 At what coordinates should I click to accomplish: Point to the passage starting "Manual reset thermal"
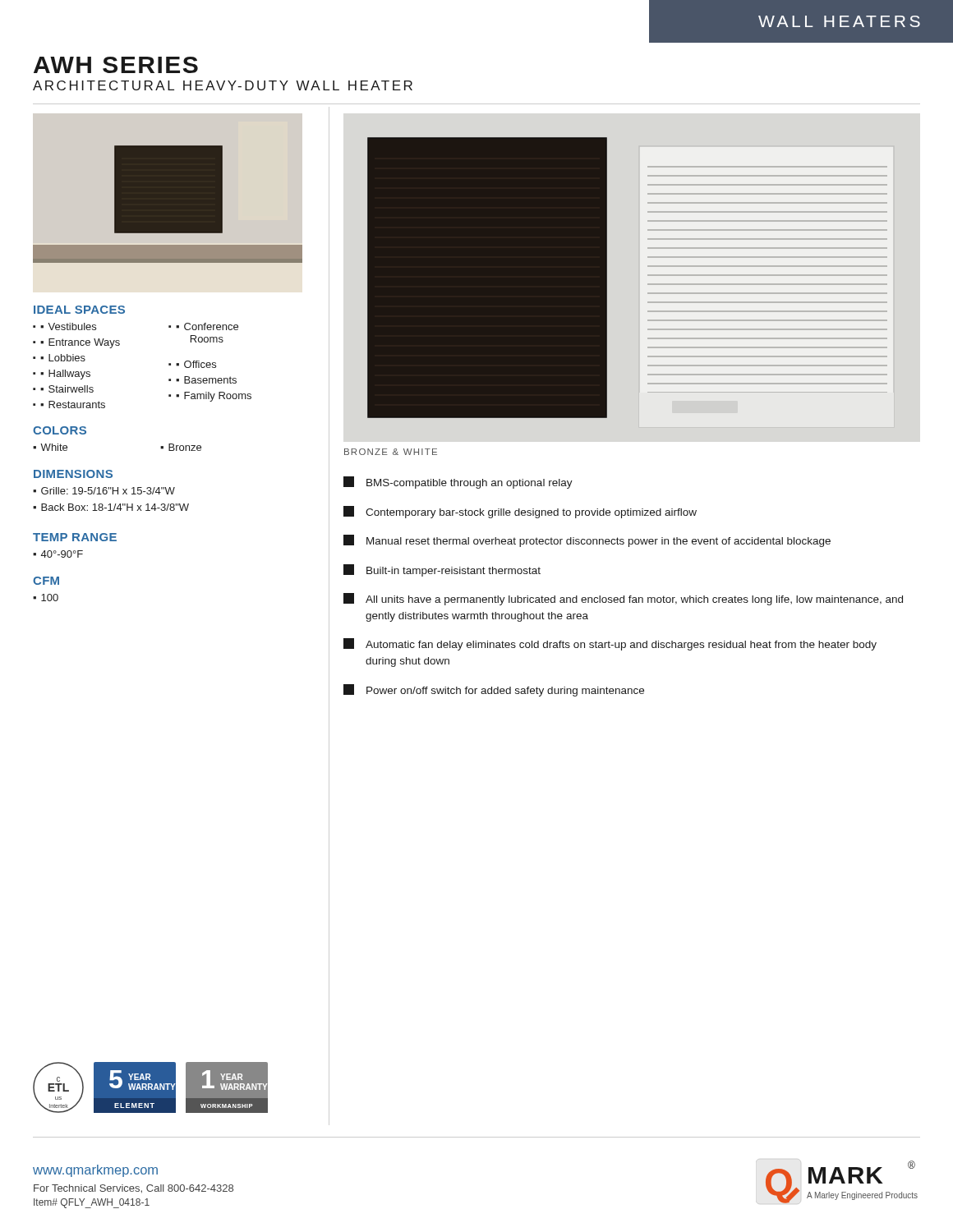click(587, 541)
